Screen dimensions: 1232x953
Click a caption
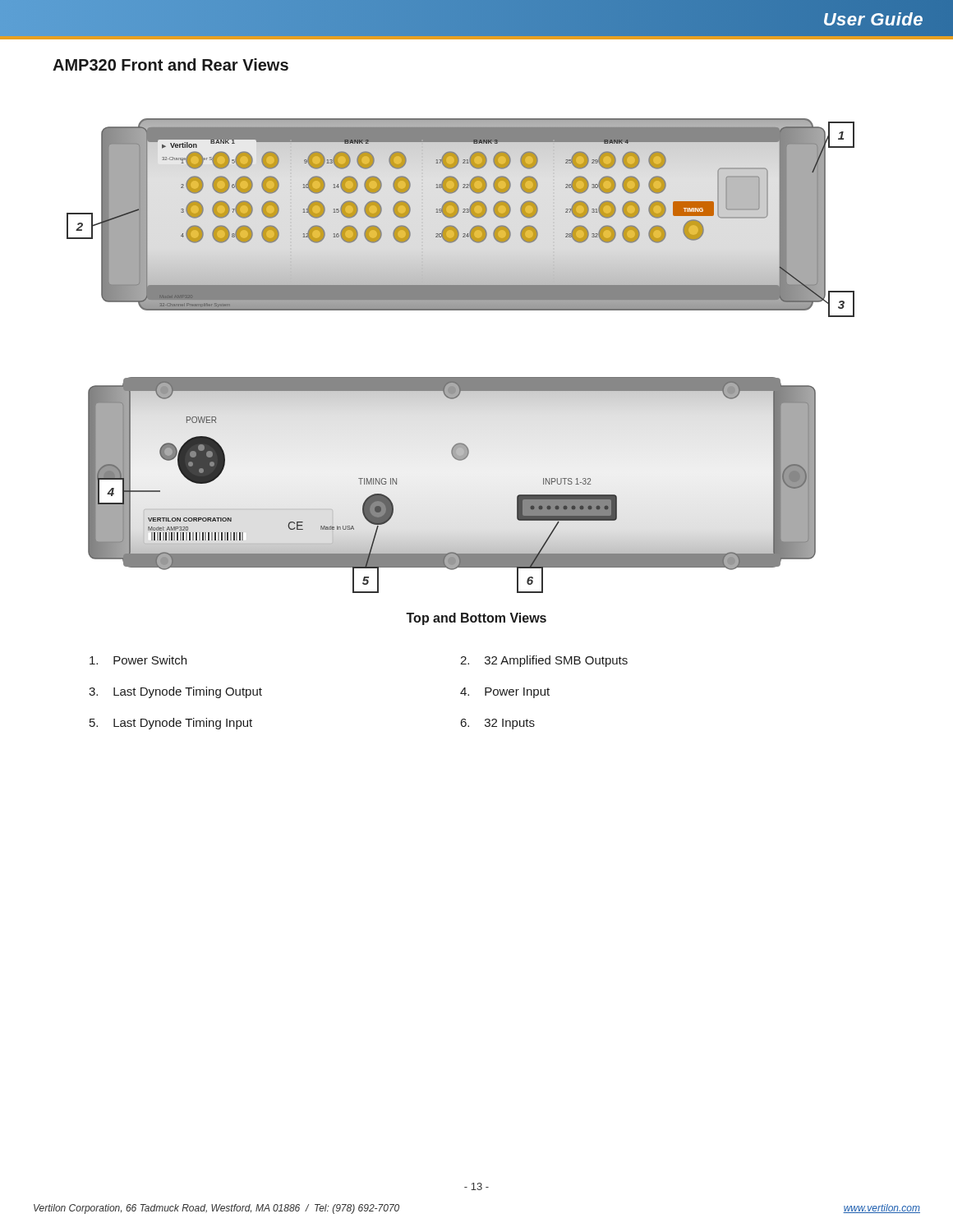(476, 618)
